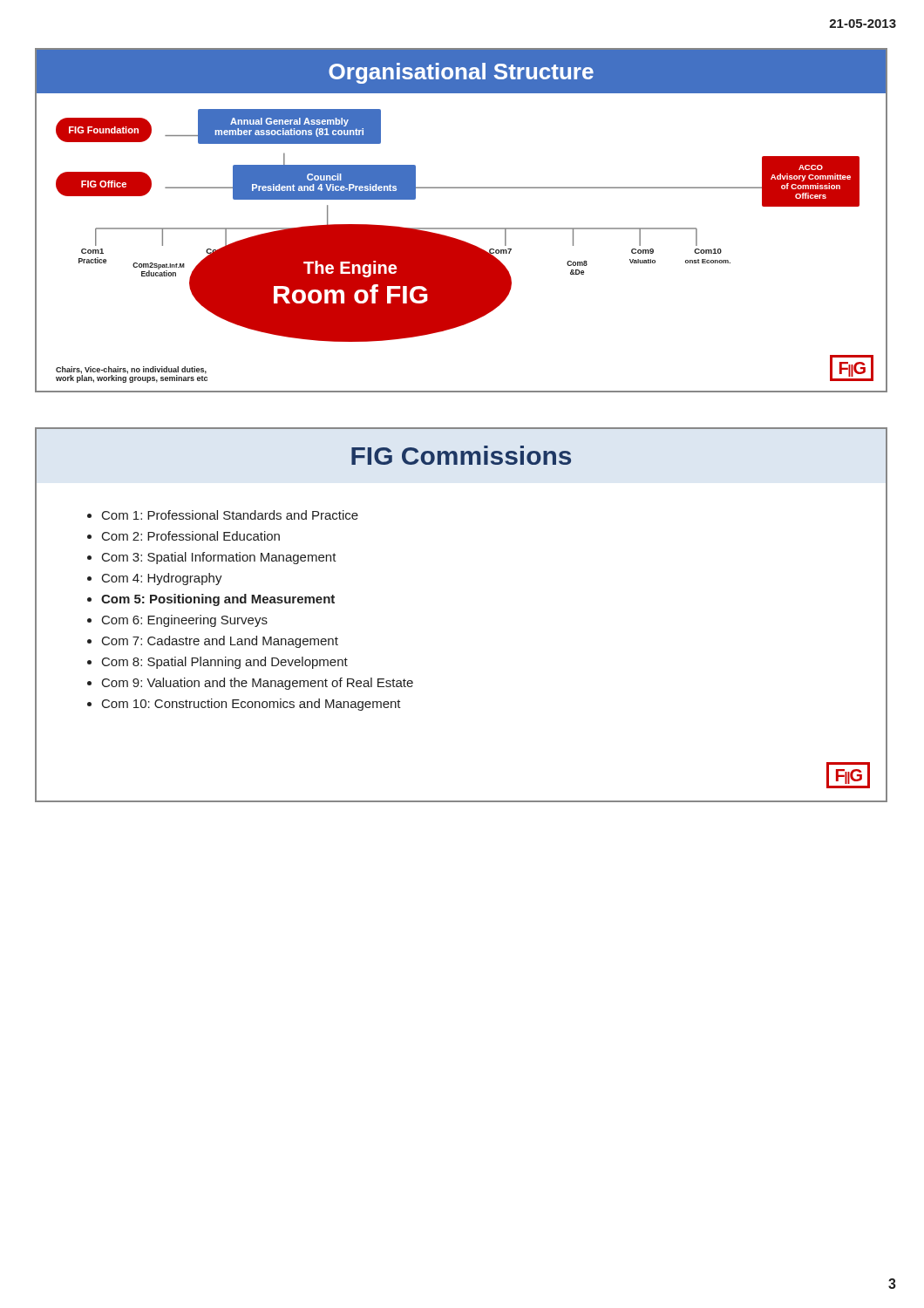
Task: Find the block on this page that starts "Com 8: Spatial Planning and"
Action: (x=224, y=661)
